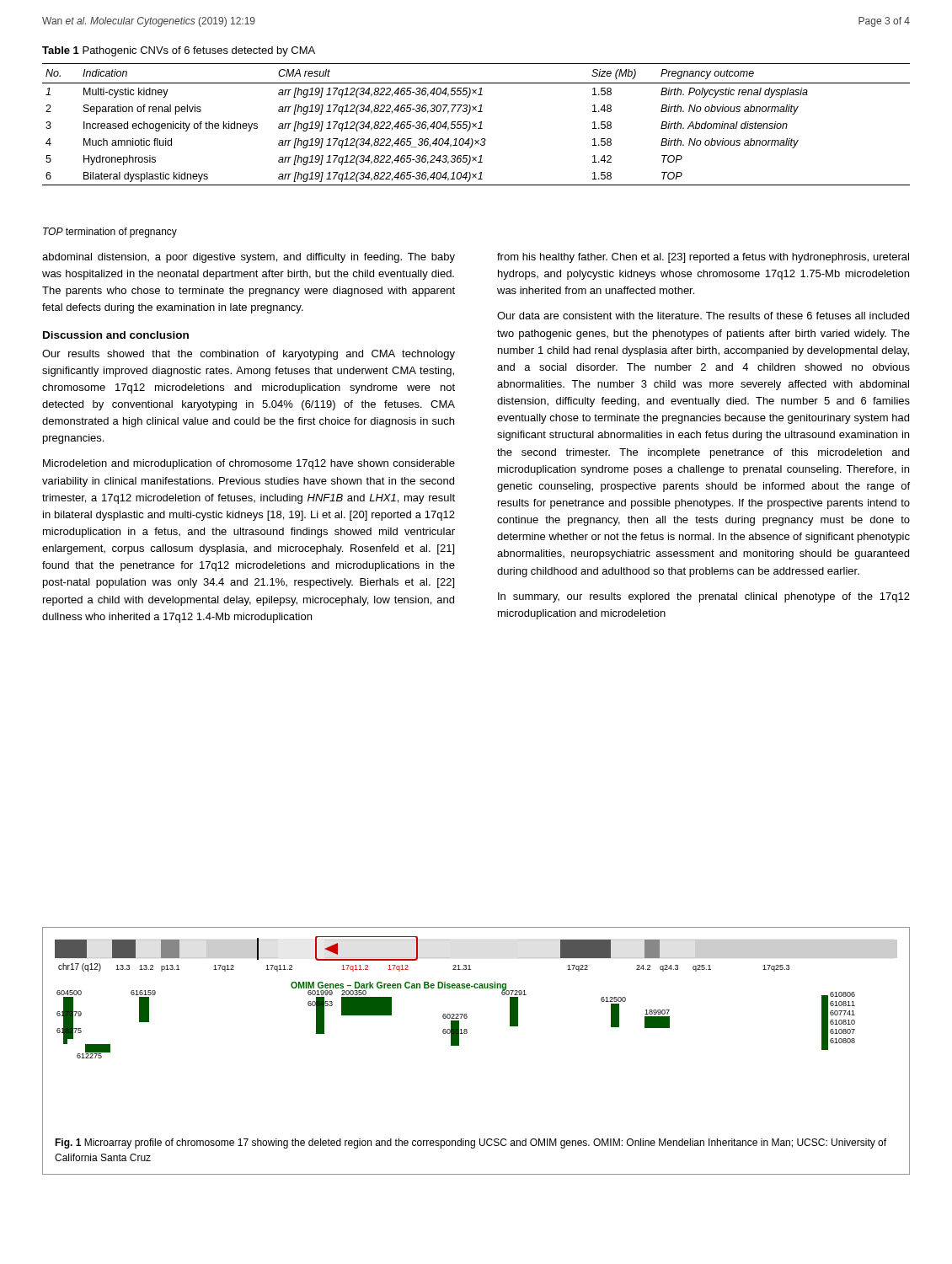Select the block starting "abdominal distension, a poor digestive system, and difficulty"

[249, 282]
